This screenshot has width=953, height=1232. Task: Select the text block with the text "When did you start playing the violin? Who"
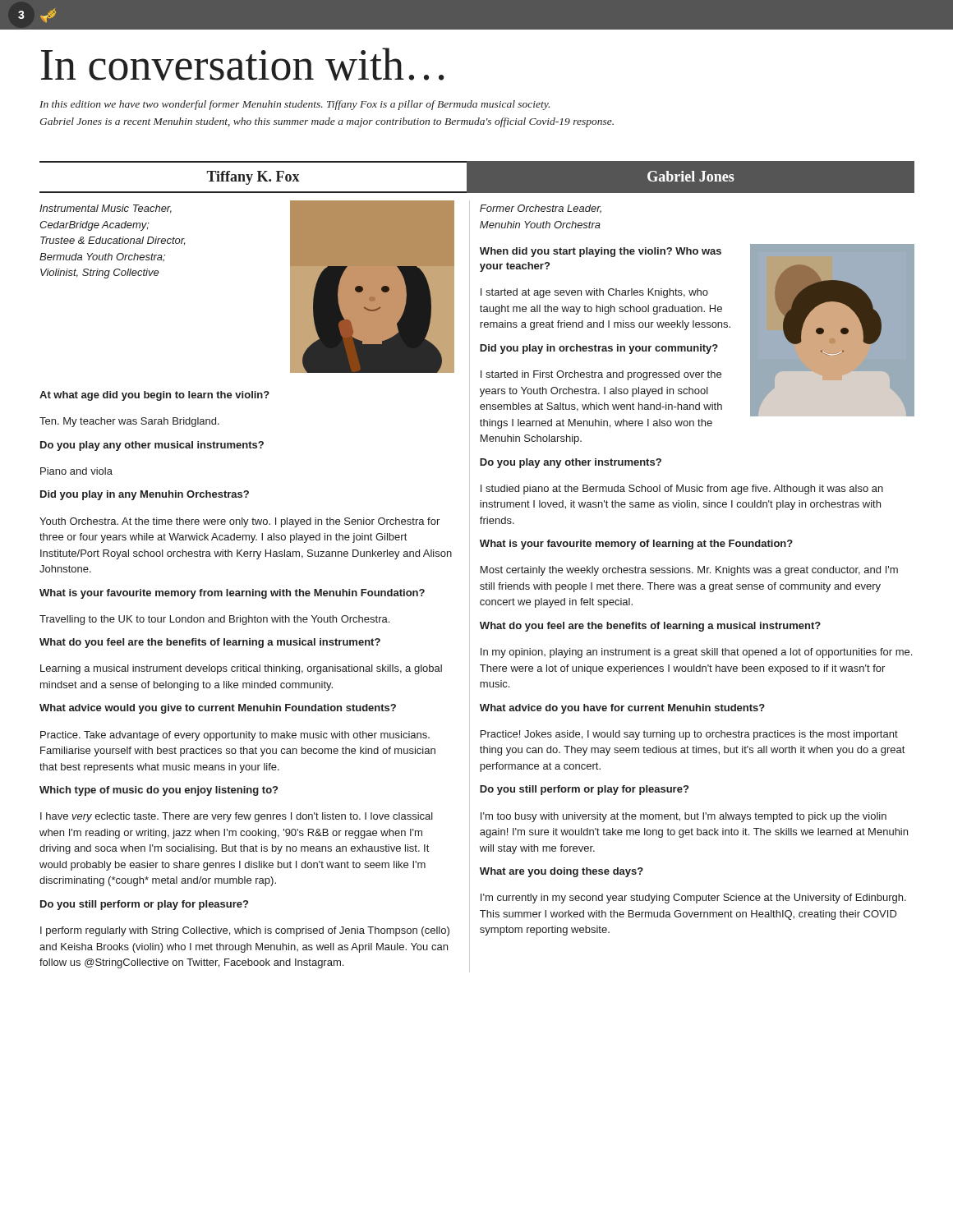click(x=697, y=591)
